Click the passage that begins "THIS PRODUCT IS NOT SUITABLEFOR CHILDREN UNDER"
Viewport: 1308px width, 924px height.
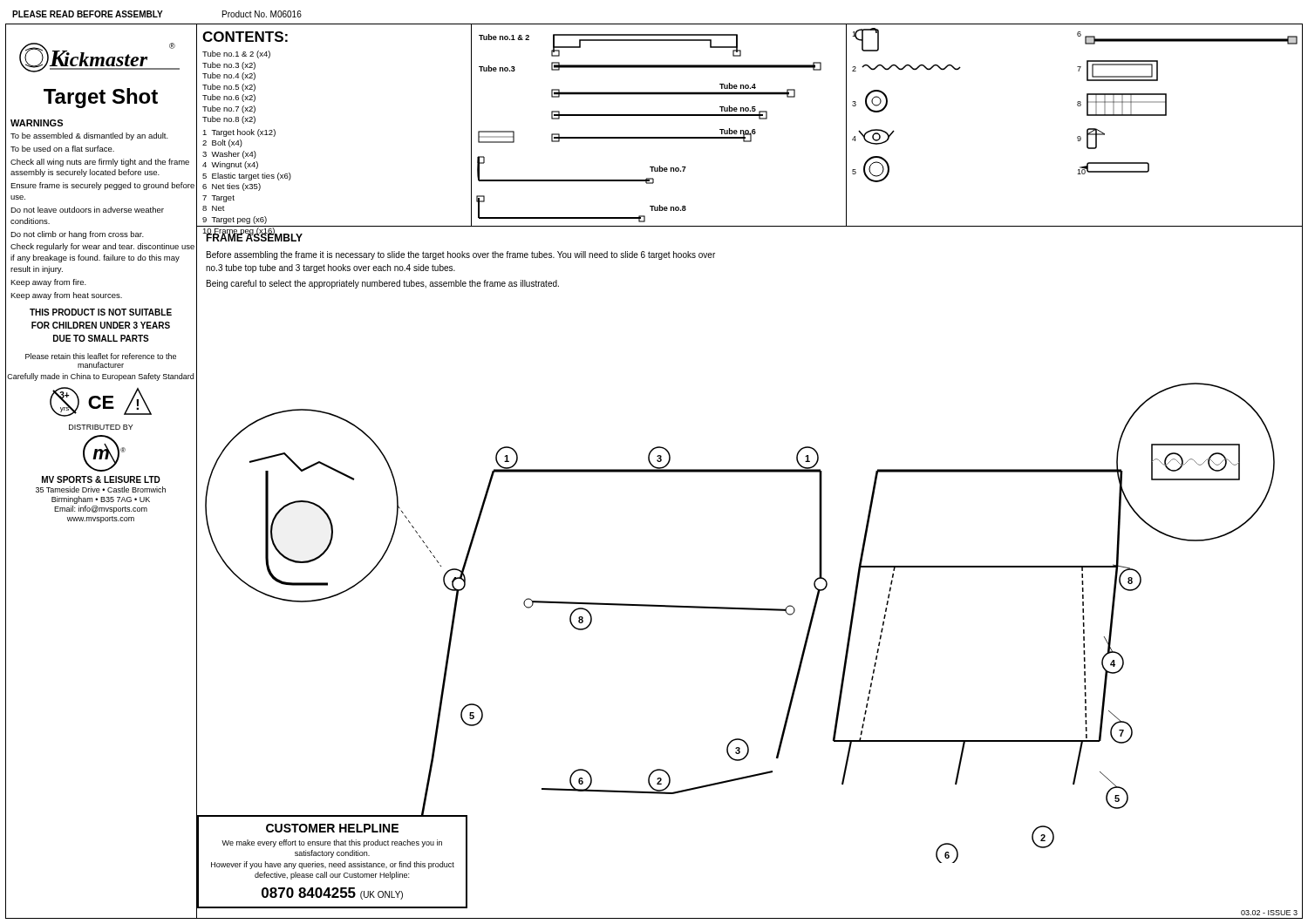pos(101,326)
